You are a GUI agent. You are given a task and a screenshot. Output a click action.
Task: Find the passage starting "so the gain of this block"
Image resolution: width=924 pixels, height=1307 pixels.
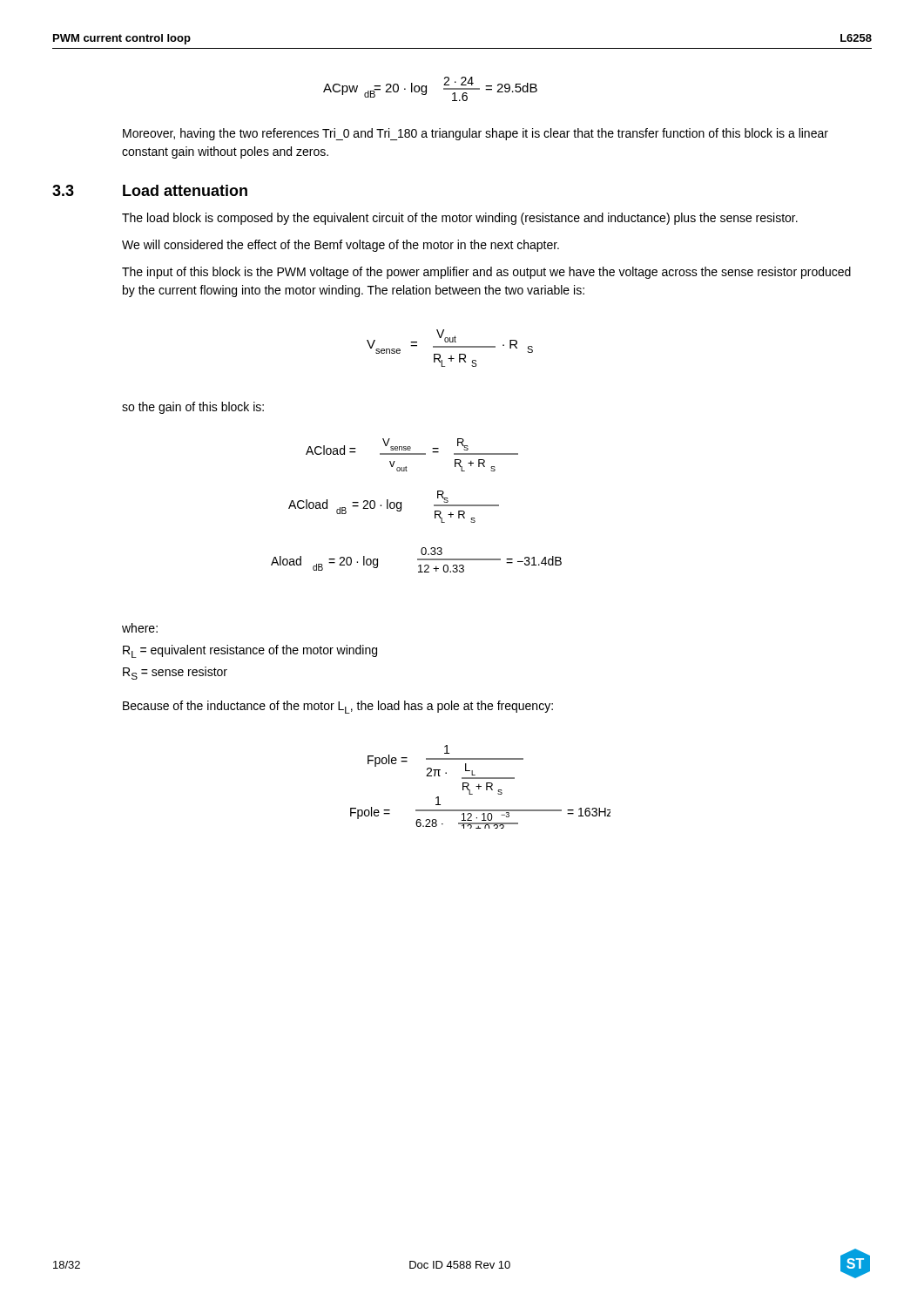(193, 407)
